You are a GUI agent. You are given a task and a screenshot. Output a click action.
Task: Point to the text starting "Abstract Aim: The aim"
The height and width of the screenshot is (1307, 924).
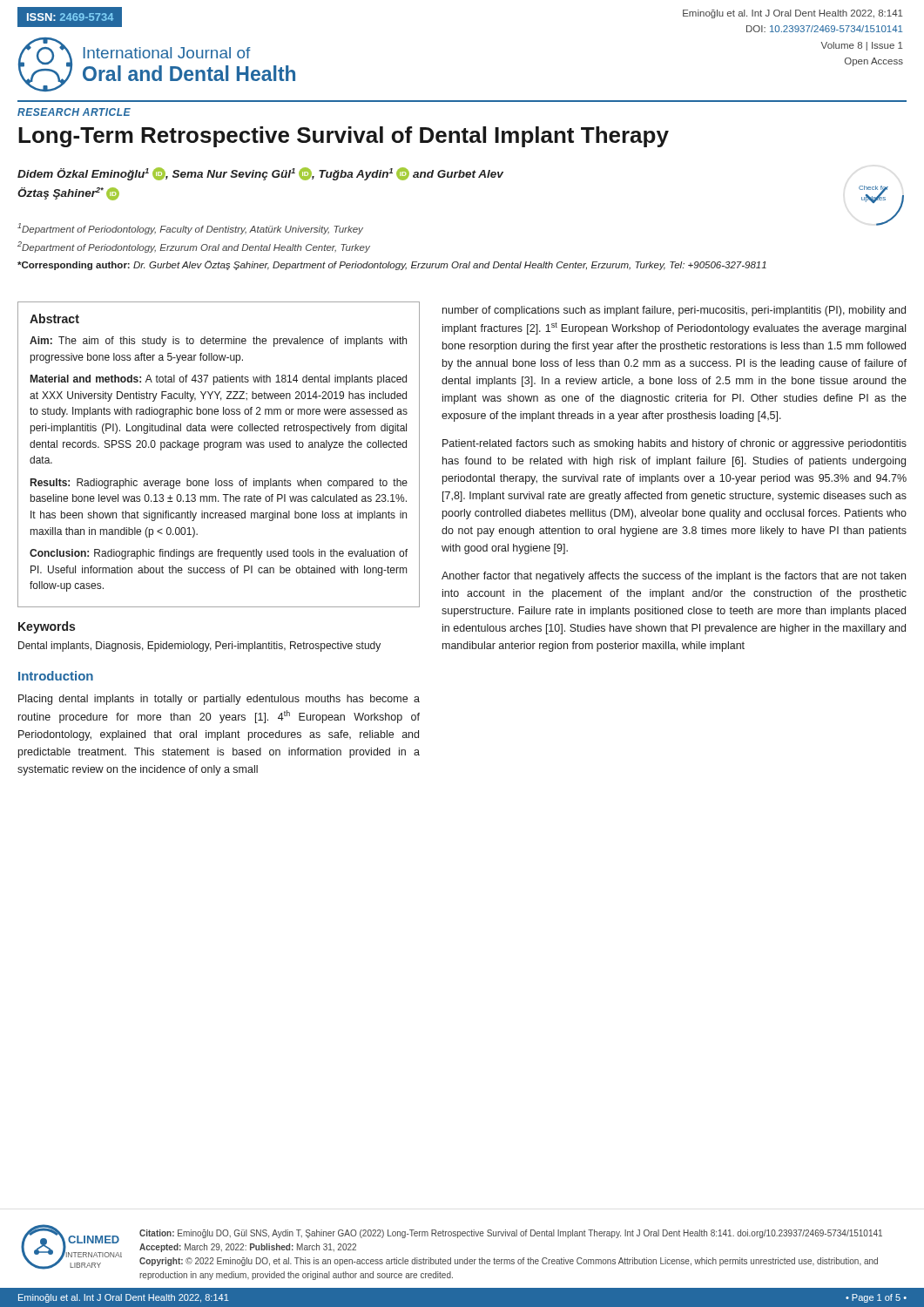click(x=219, y=453)
